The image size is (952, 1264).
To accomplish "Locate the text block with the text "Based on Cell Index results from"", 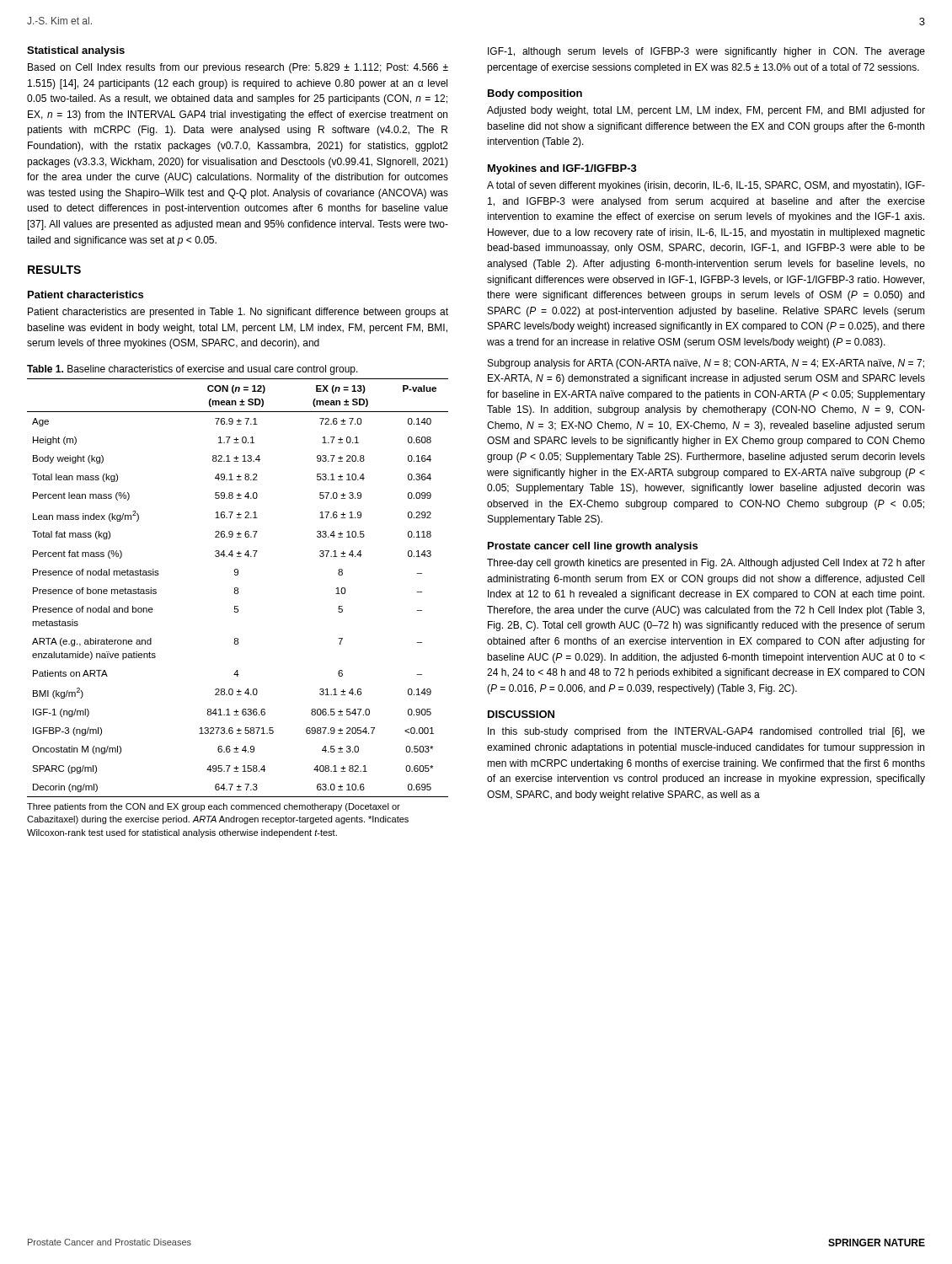I will 238,154.
